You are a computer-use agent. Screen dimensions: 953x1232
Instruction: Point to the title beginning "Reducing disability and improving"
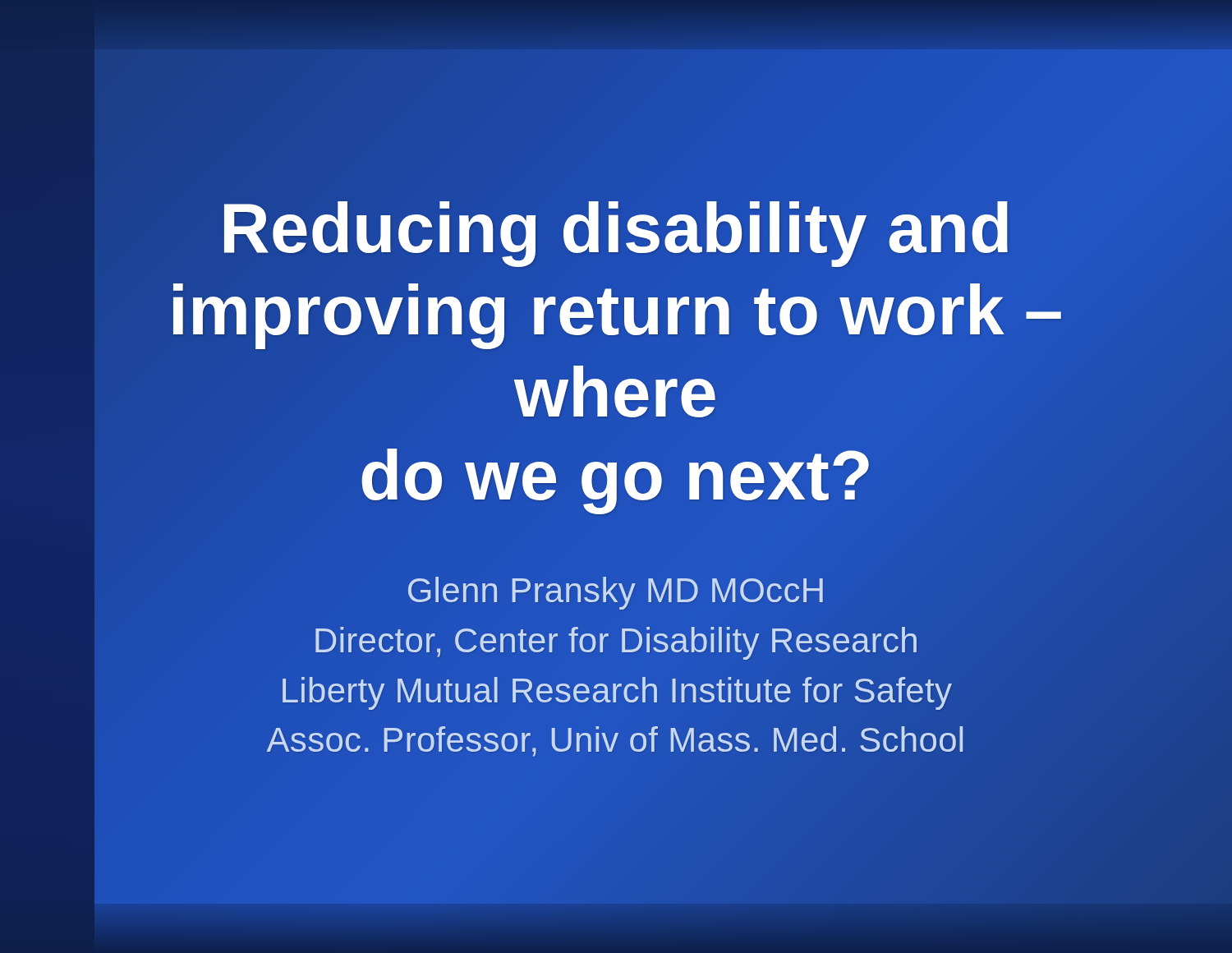pyautogui.click(x=616, y=352)
